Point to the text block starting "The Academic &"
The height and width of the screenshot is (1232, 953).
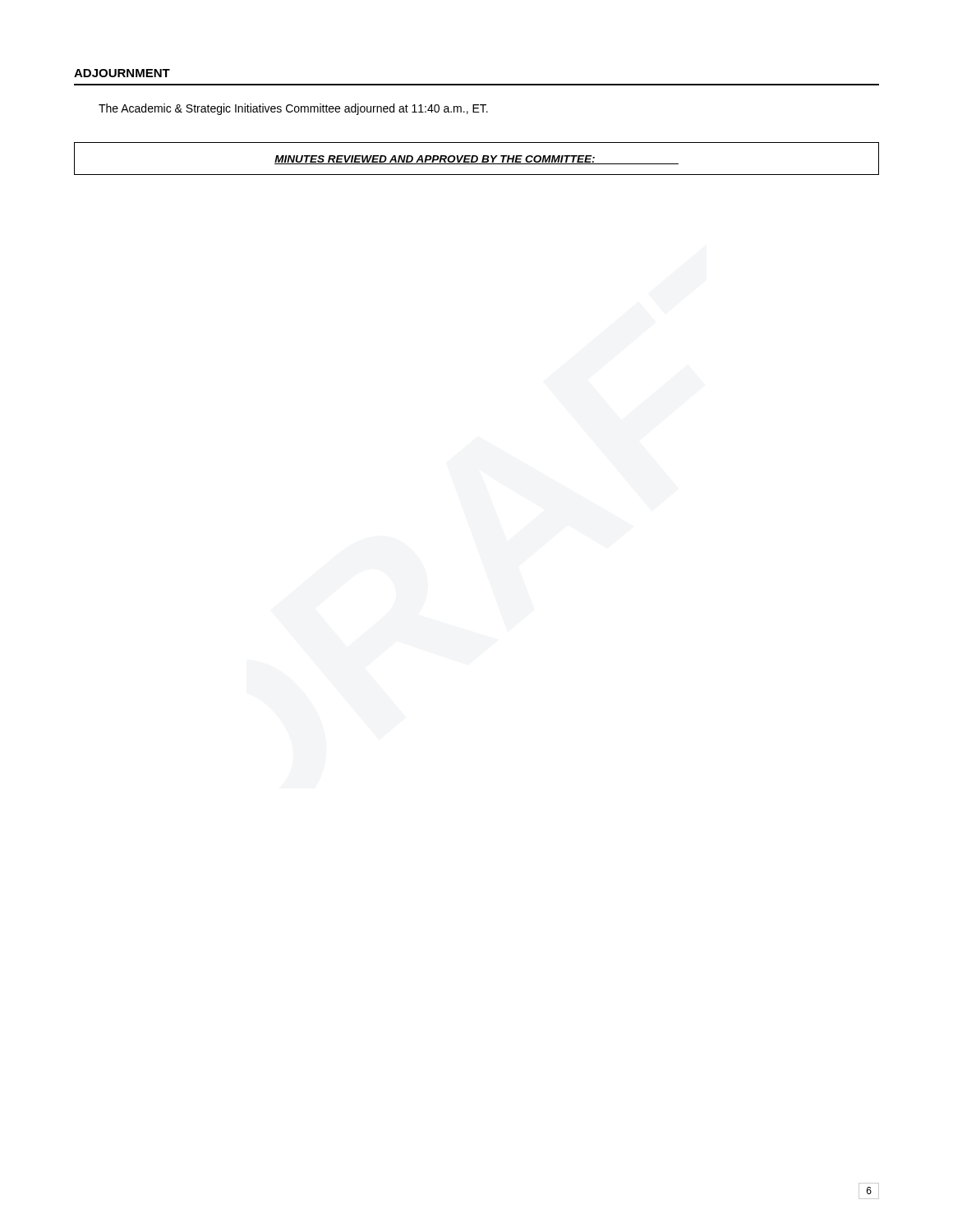(294, 108)
